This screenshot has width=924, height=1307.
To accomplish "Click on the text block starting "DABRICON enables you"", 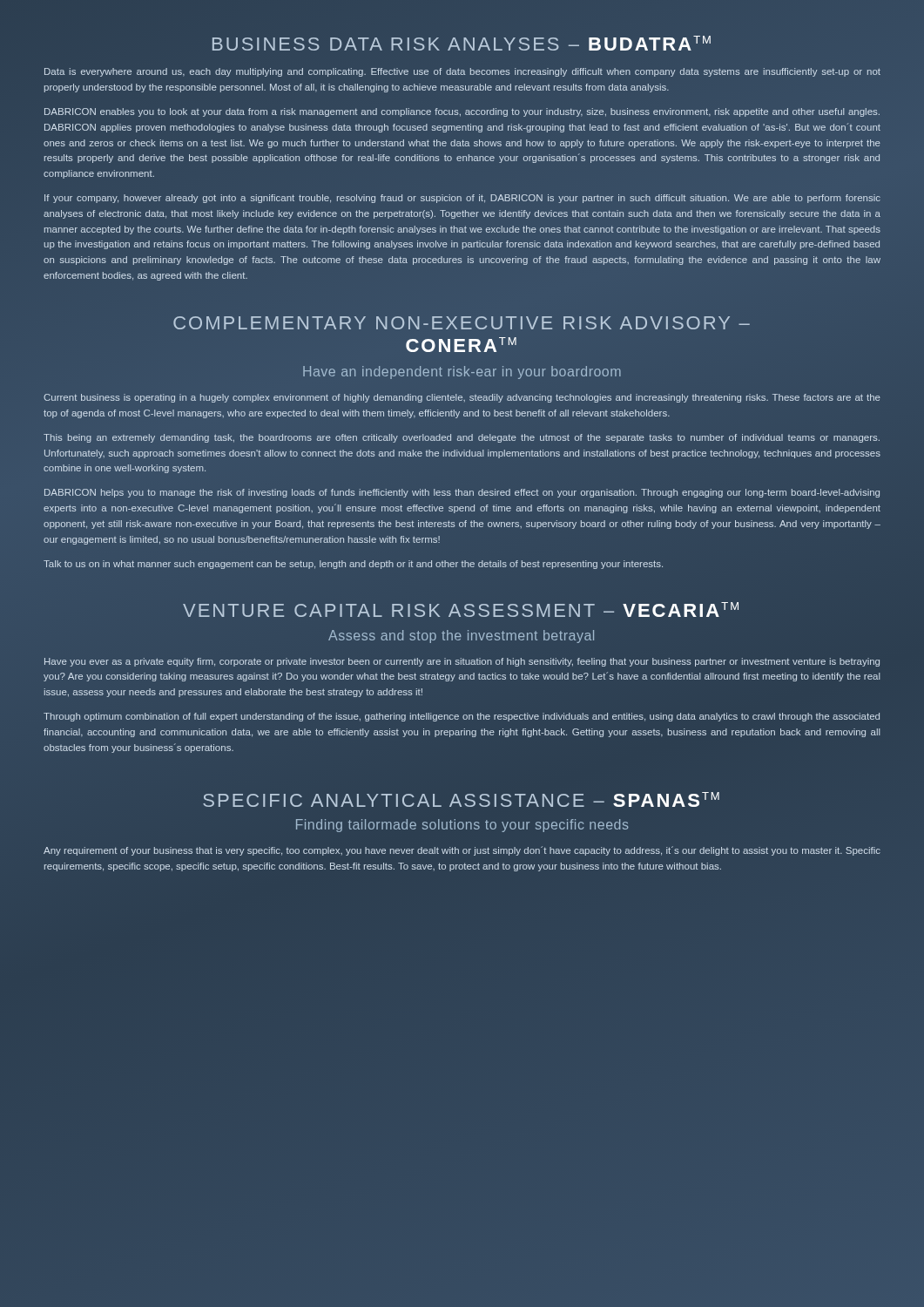I will [x=462, y=143].
